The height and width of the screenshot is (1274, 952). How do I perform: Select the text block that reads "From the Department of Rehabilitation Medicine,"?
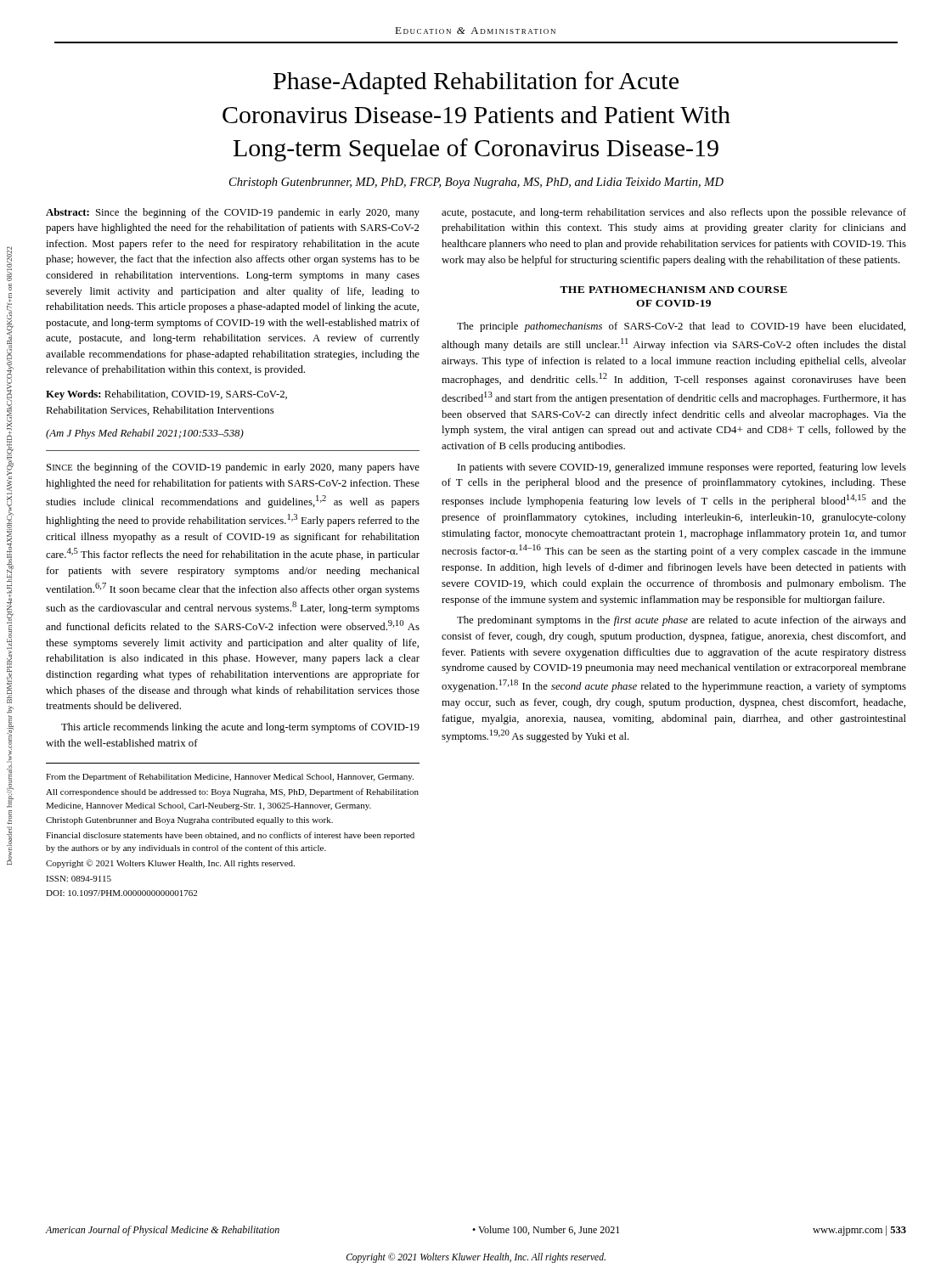tap(233, 835)
